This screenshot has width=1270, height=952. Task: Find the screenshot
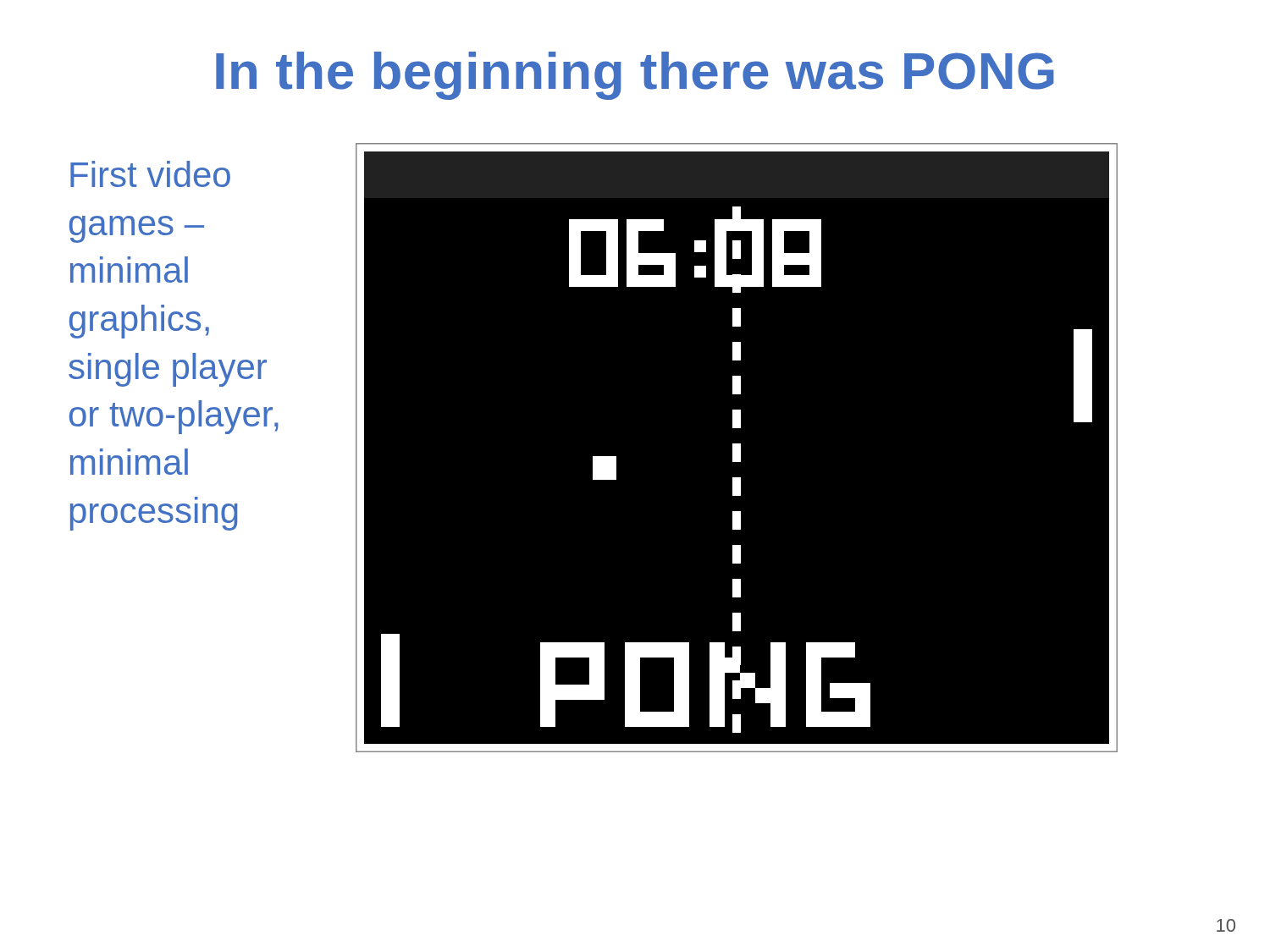point(737,448)
